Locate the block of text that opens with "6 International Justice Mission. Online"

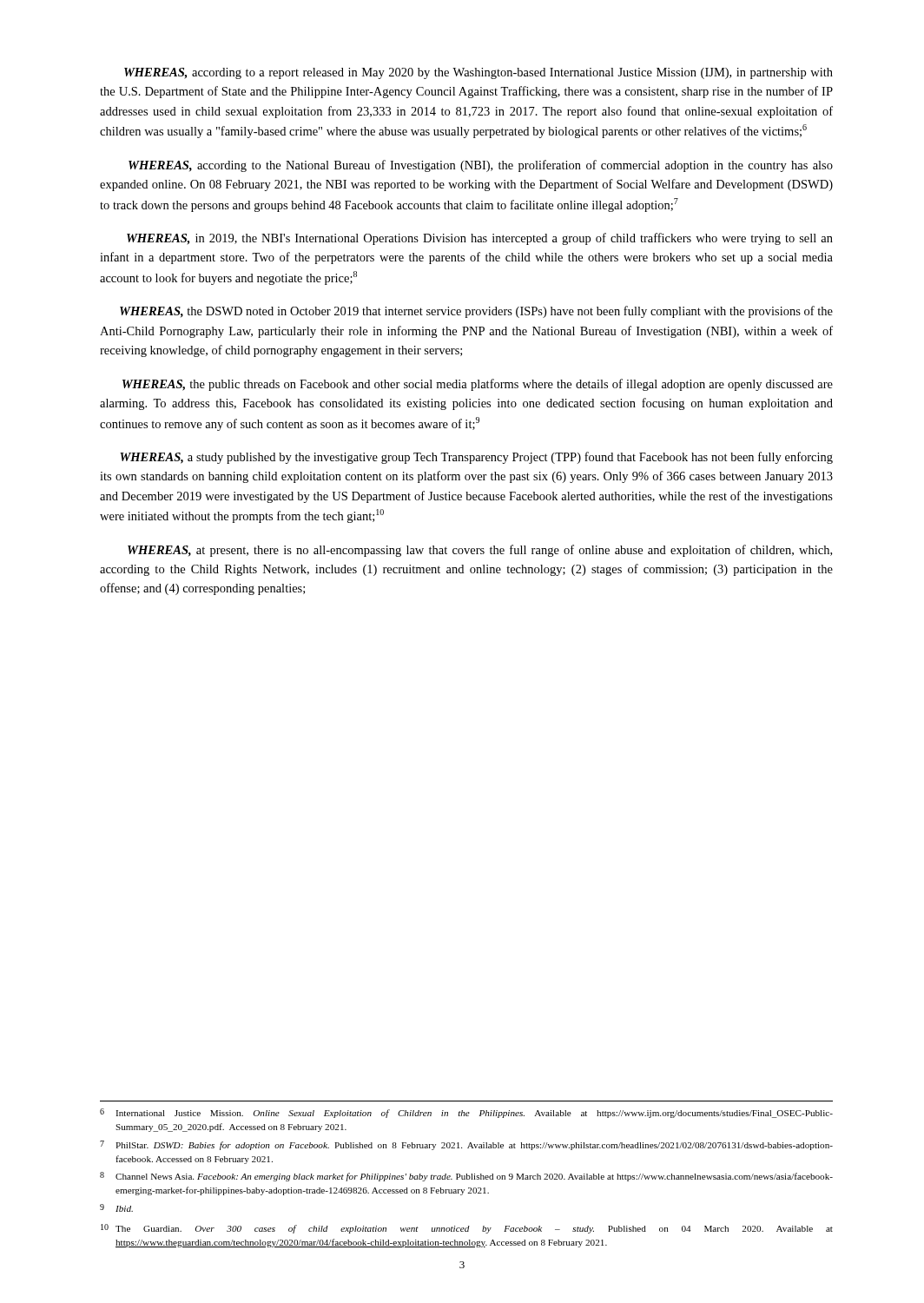[x=466, y=1120]
